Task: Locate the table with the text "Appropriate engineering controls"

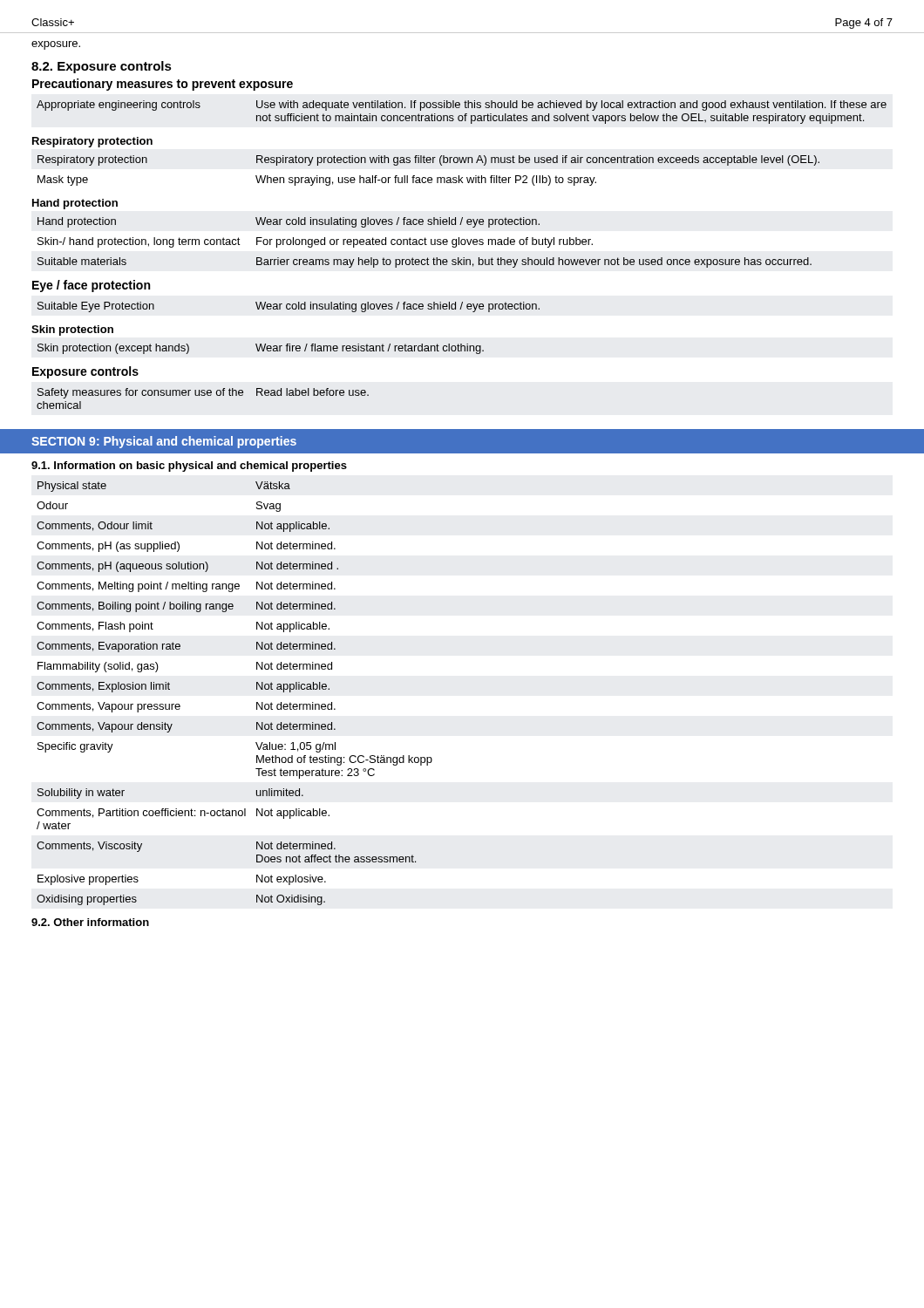Action: point(462,111)
